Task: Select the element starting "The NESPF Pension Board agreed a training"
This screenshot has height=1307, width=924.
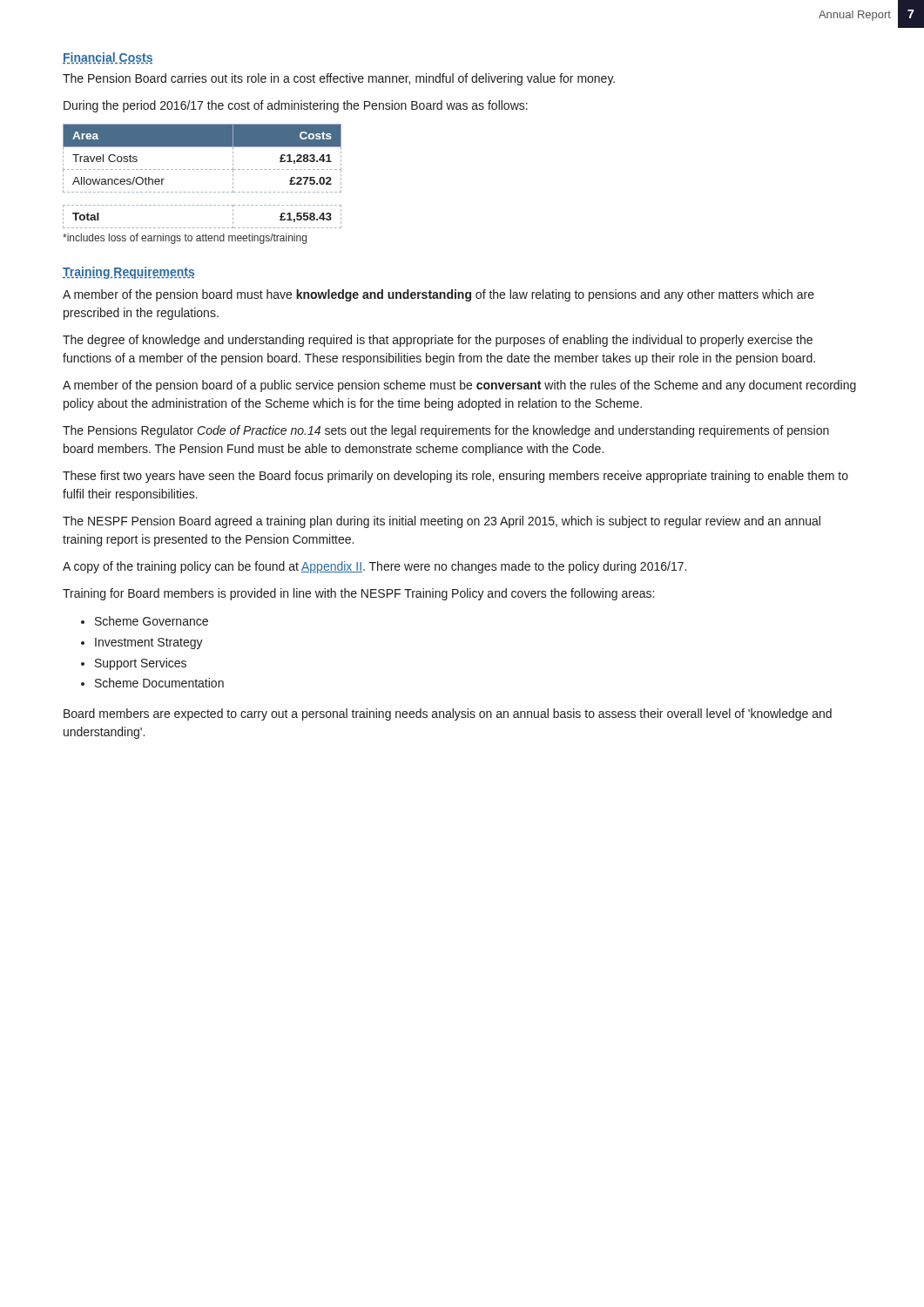Action: click(x=442, y=530)
